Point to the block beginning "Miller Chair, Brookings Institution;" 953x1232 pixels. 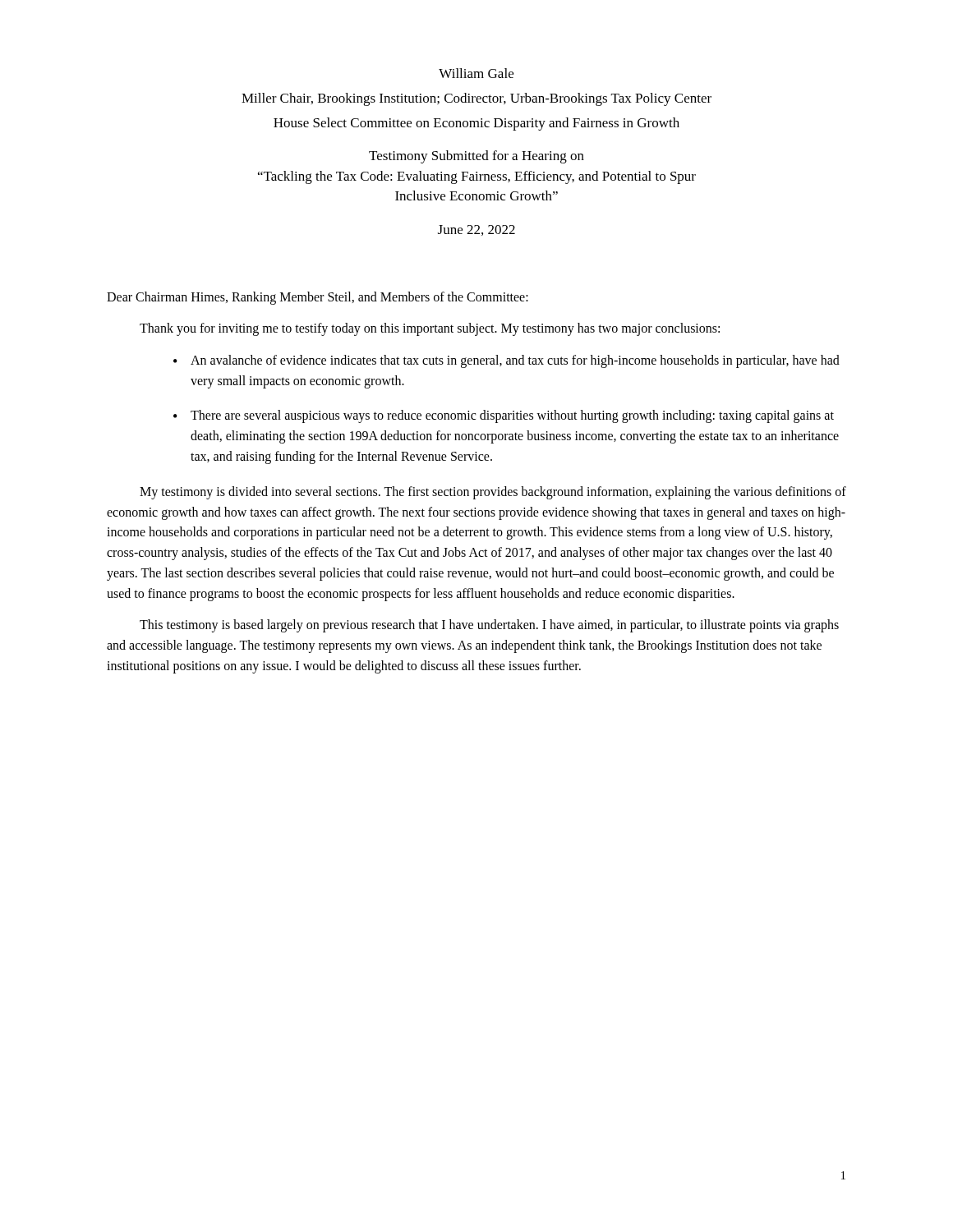click(x=476, y=98)
